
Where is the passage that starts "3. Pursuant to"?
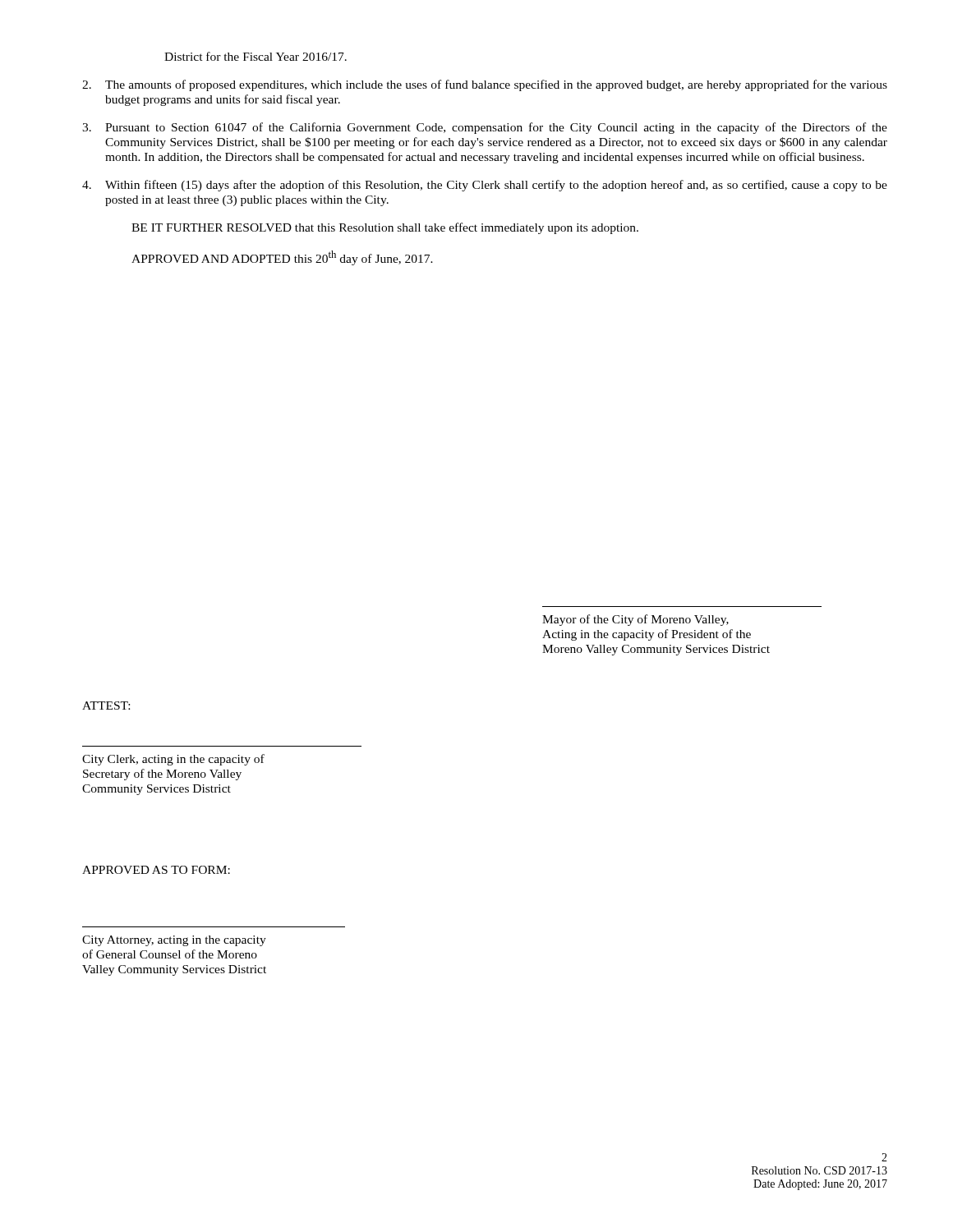click(485, 142)
